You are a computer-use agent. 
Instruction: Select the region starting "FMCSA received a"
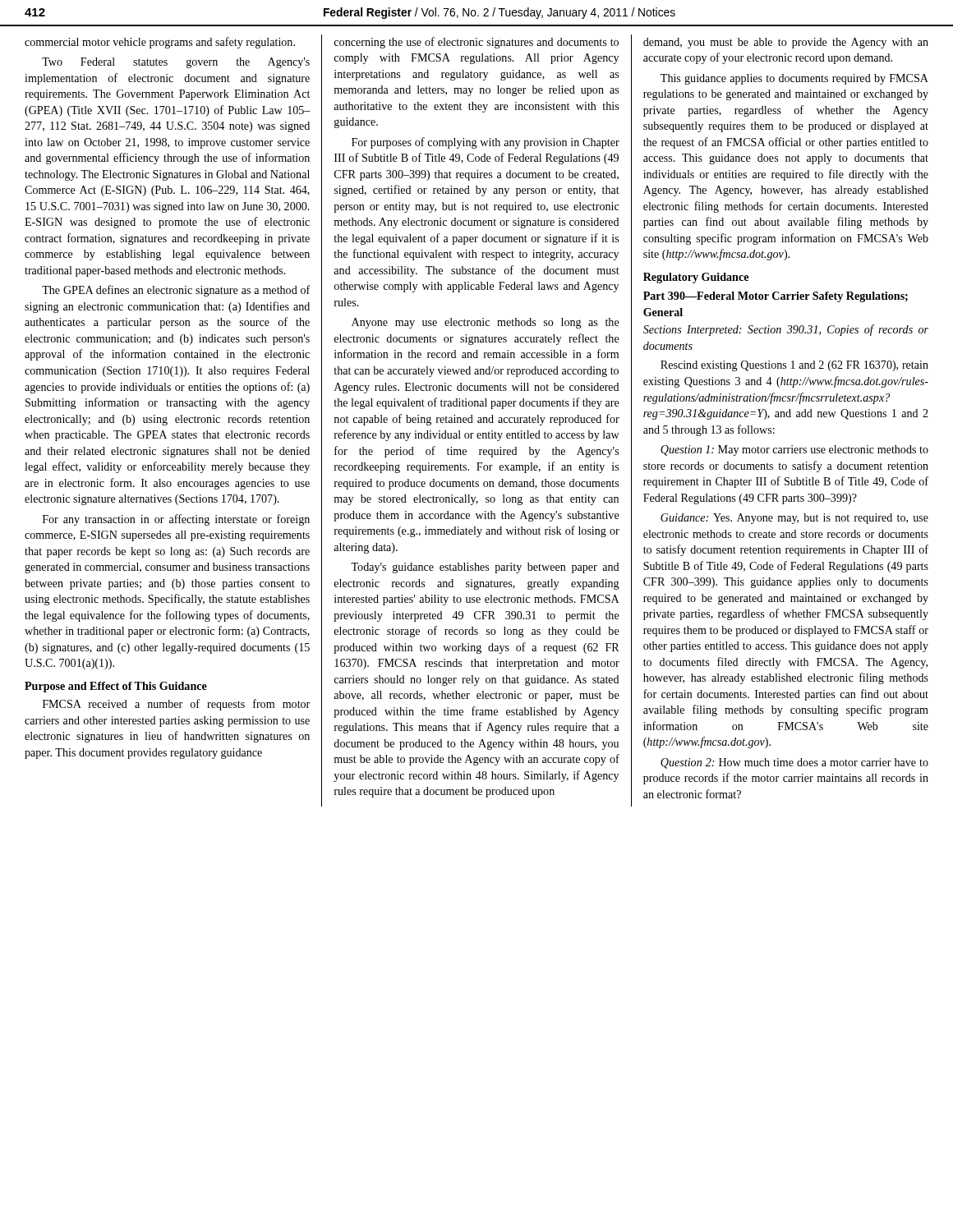[x=167, y=729]
